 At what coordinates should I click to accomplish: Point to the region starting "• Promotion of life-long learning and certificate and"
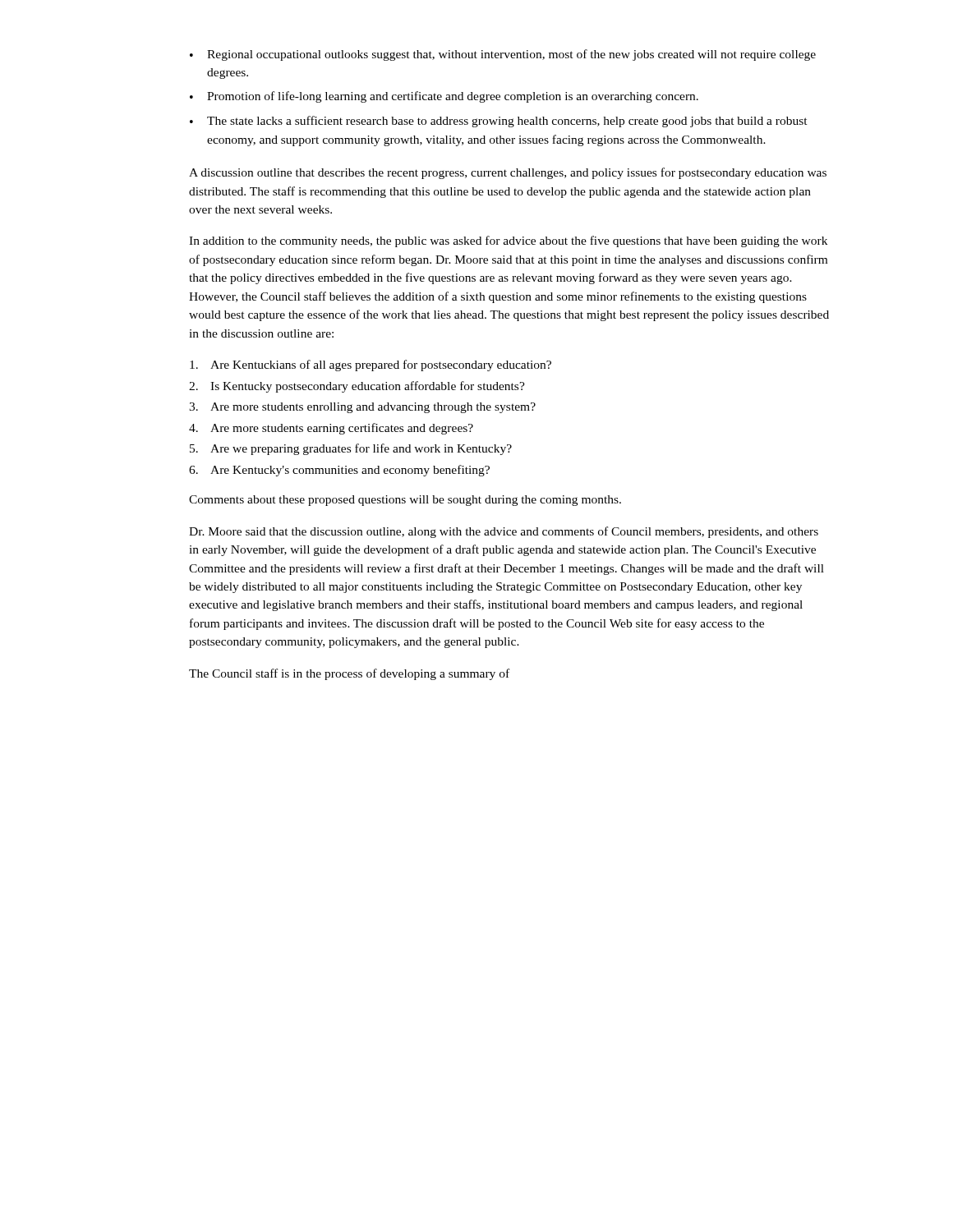click(509, 97)
